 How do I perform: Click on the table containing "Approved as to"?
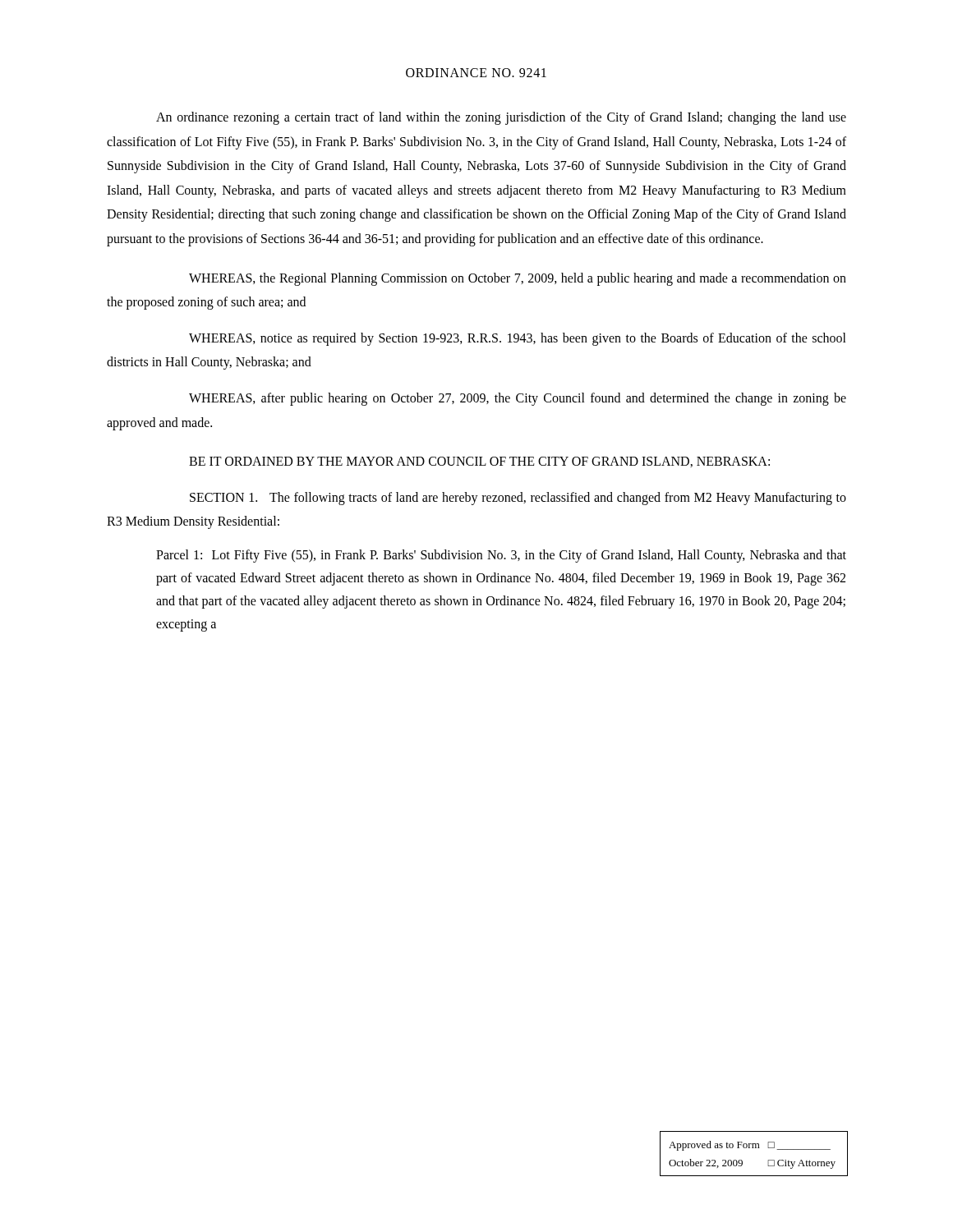tap(754, 1154)
